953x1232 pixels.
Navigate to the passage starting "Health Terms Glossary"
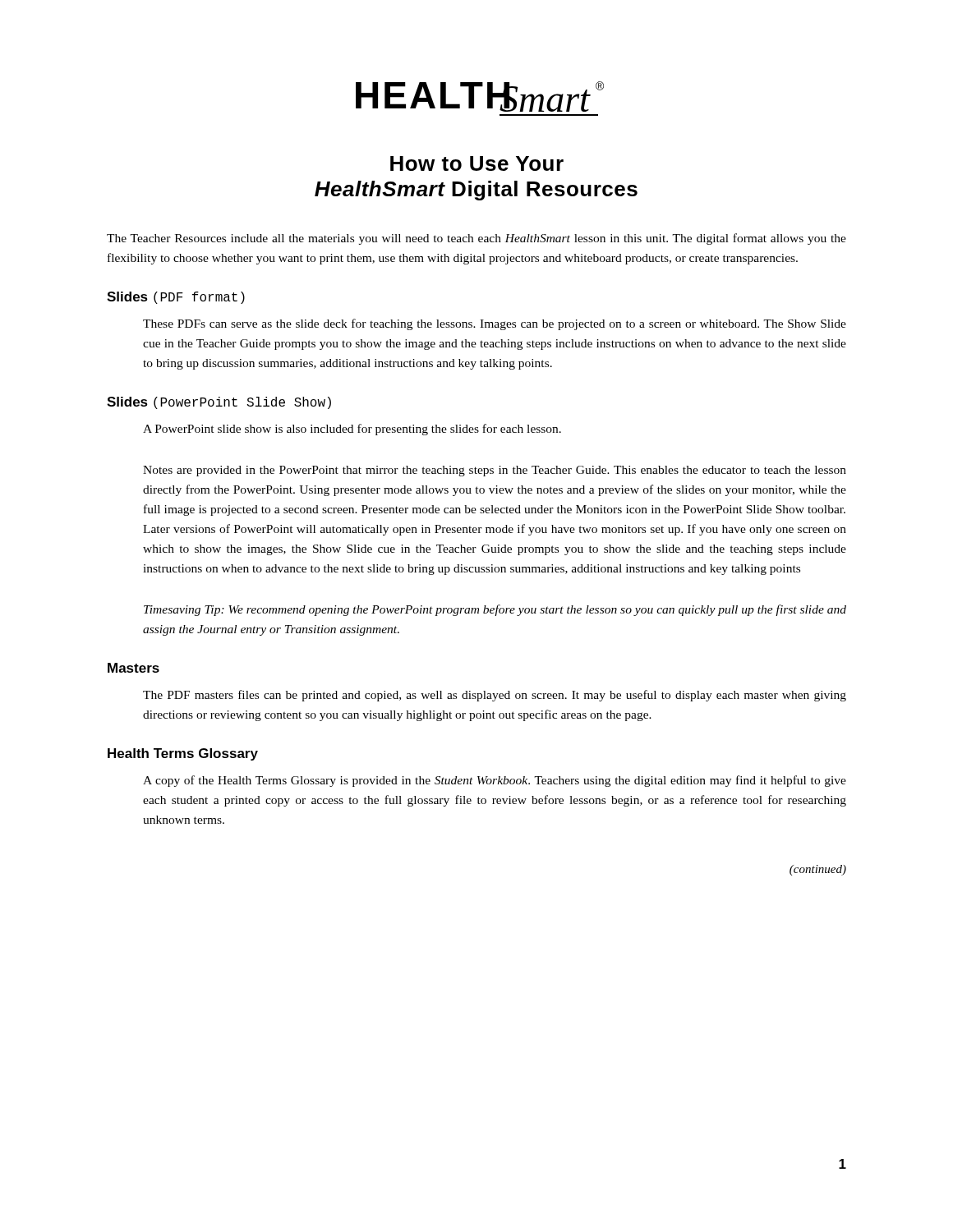[182, 754]
